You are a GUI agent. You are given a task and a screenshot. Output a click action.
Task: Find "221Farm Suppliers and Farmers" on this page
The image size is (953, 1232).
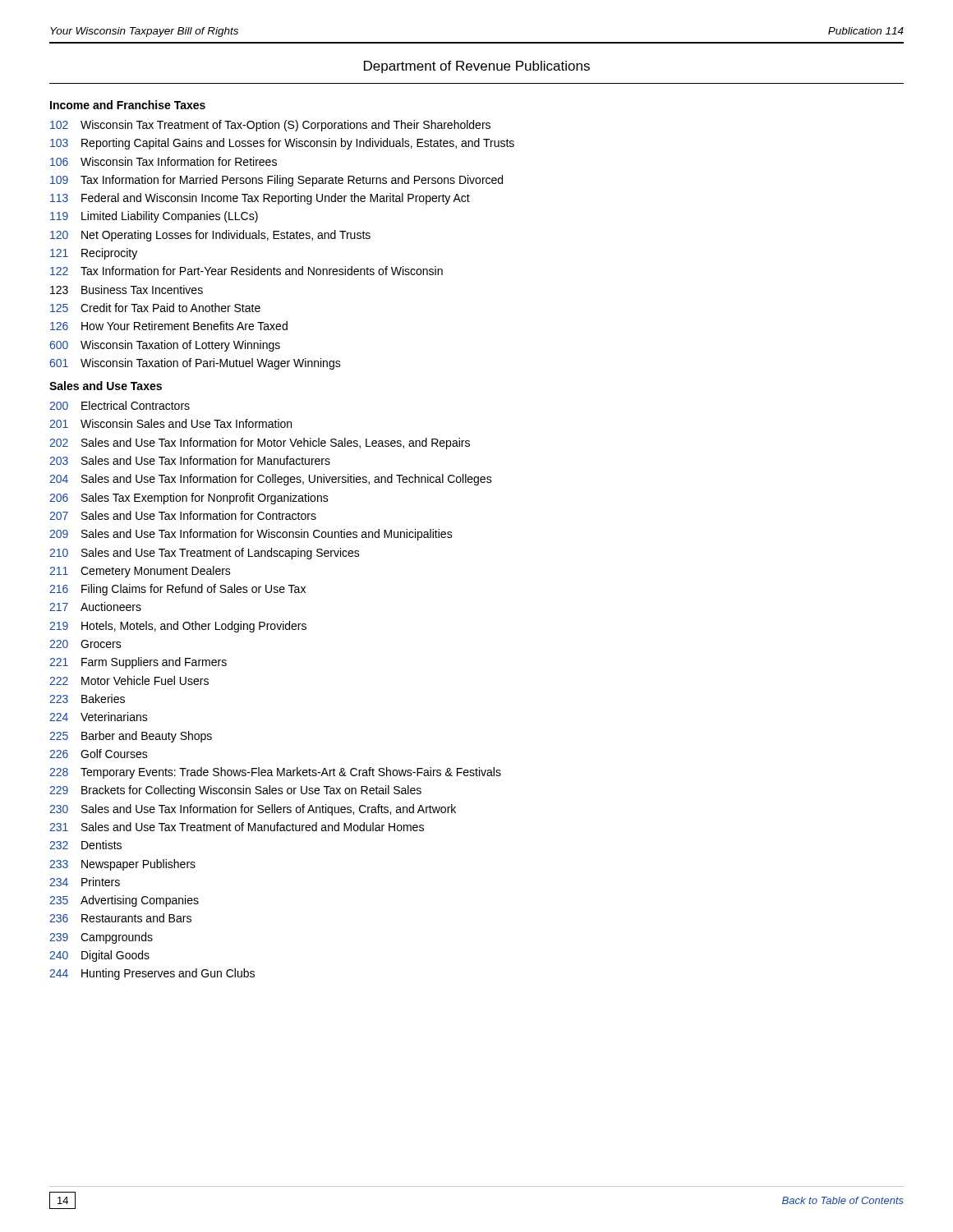point(138,662)
